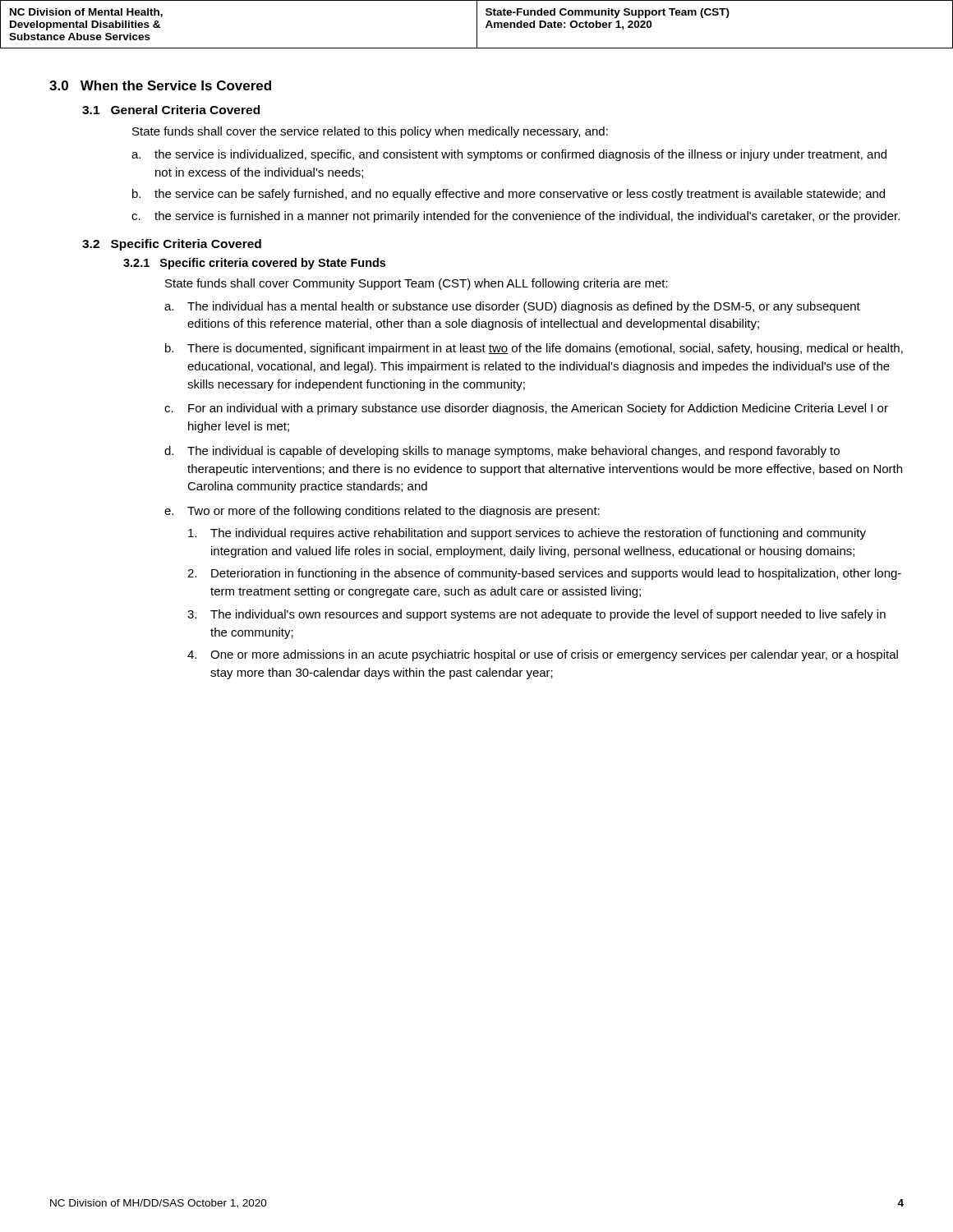953x1232 pixels.
Task: Locate the list item with the text "The individual requires active rehabilitation"
Action: tap(546, 542)
